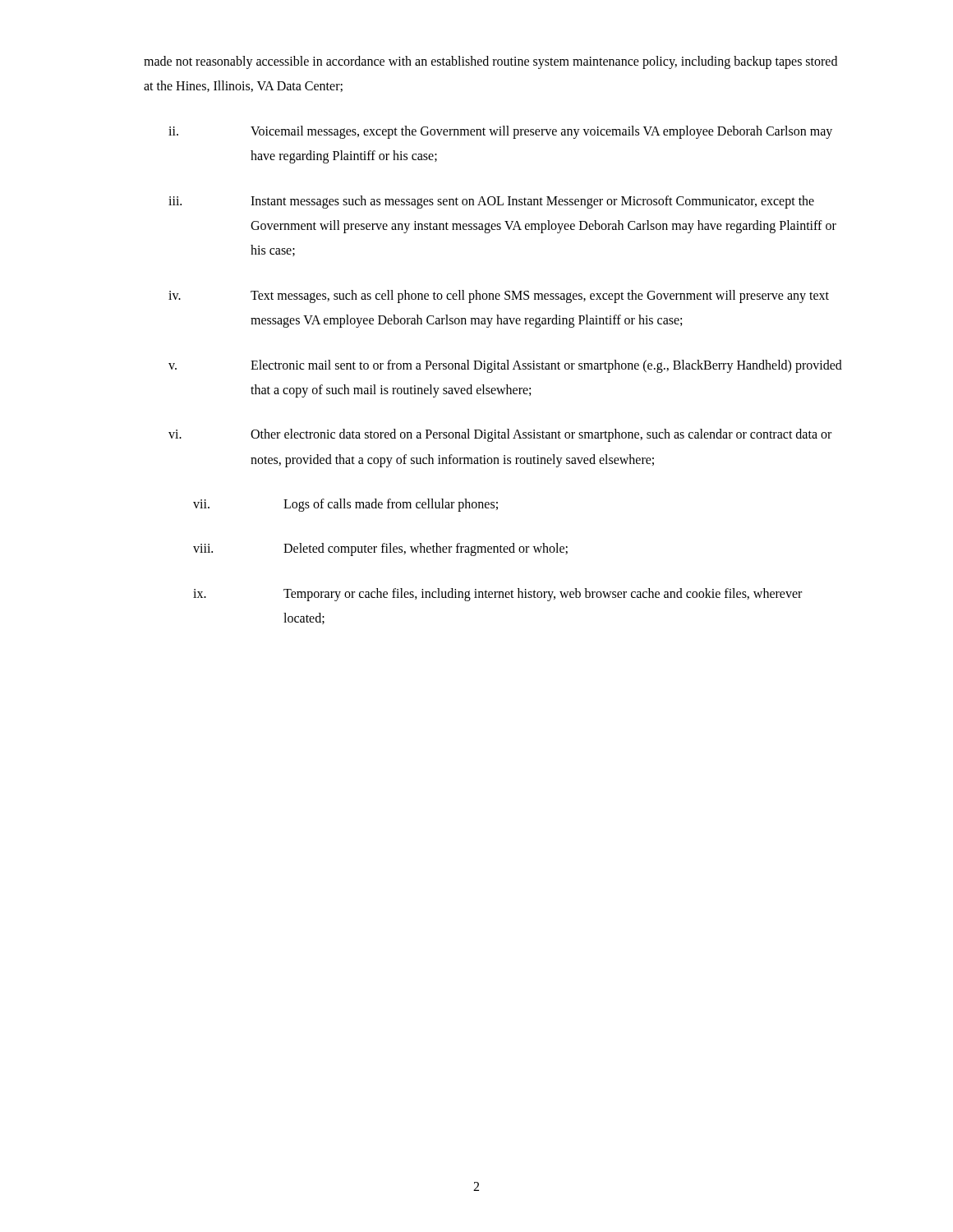Find the region starting "iii. Instant messages such as messages"
953x1232 pixels.
pos(495,236)
